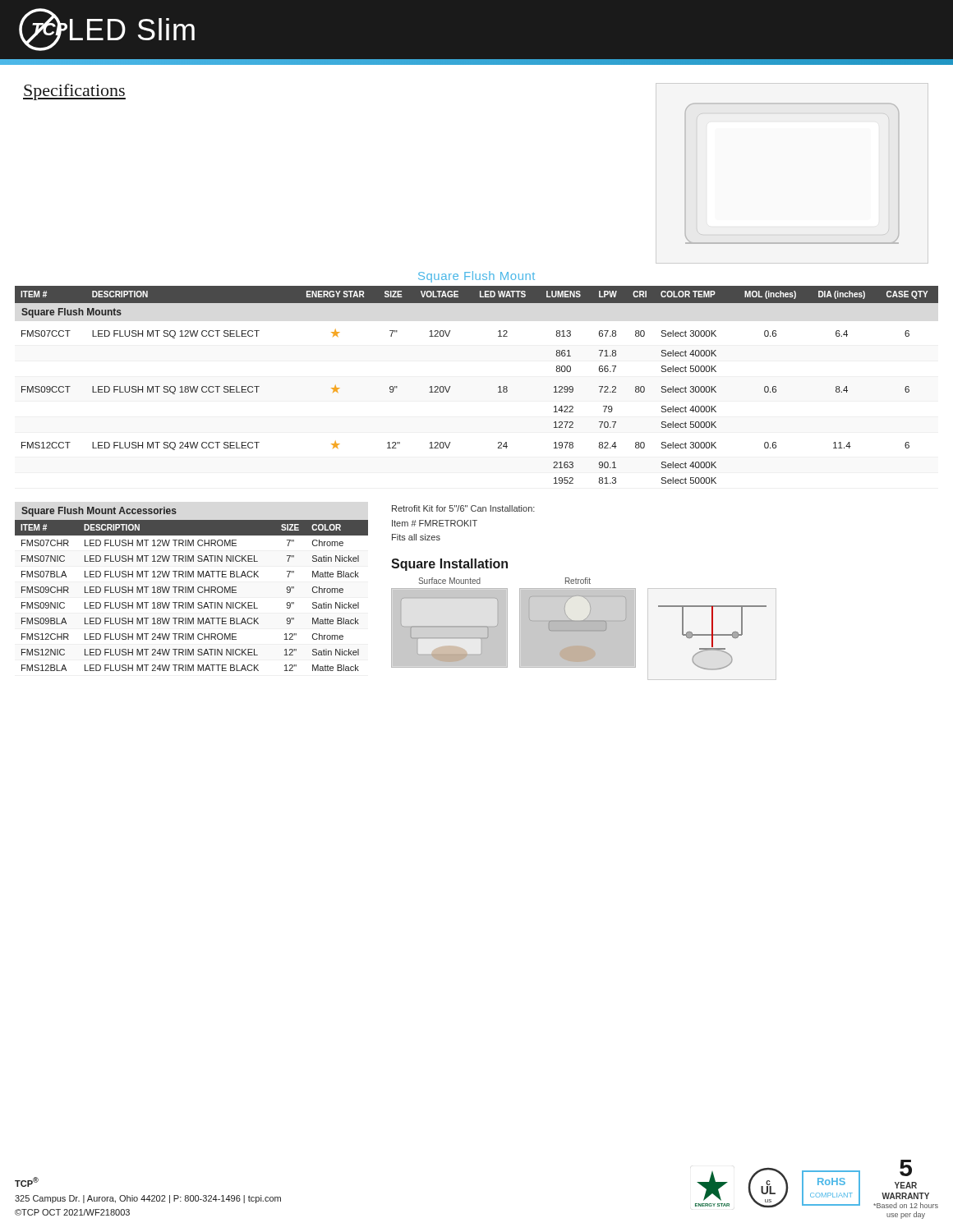Point to the block starting "Square Installation"
Viewport: 953px width, 1232px height.
[450, 564]
